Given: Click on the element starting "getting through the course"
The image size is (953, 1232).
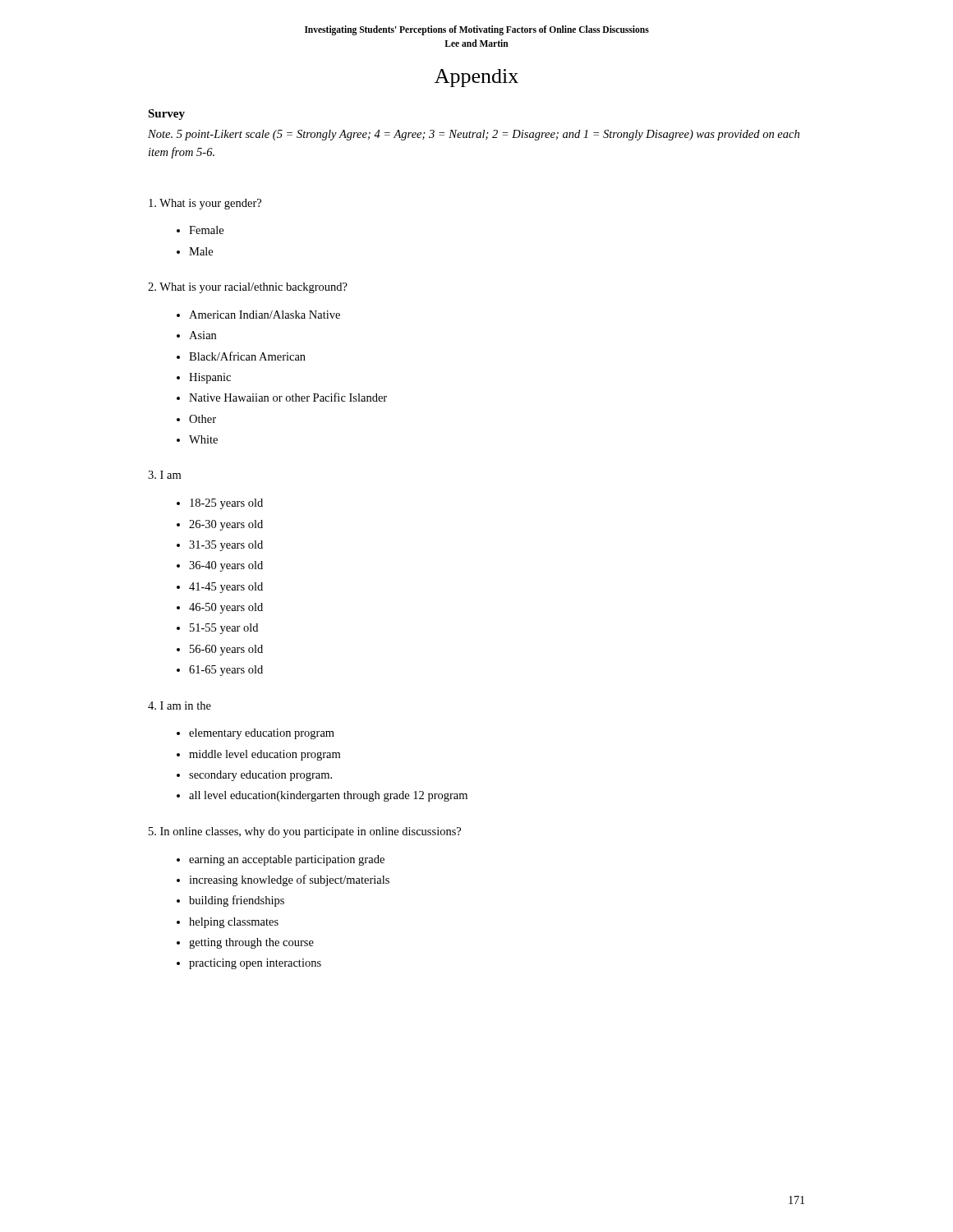Looking at the screenshot, I should 251,942.
